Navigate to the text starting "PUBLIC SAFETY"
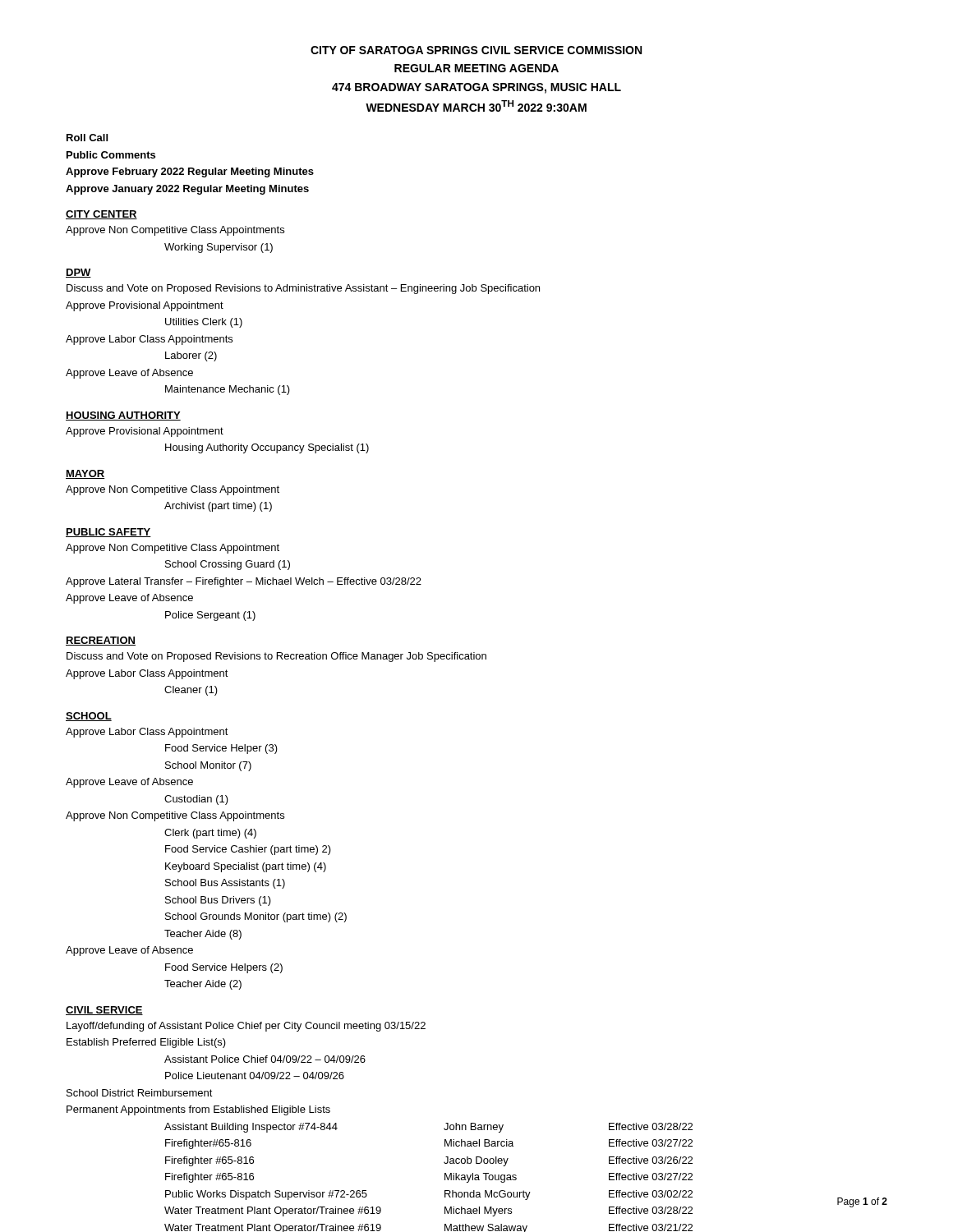This screenshot has height=1232, width=953. [108, 532]
